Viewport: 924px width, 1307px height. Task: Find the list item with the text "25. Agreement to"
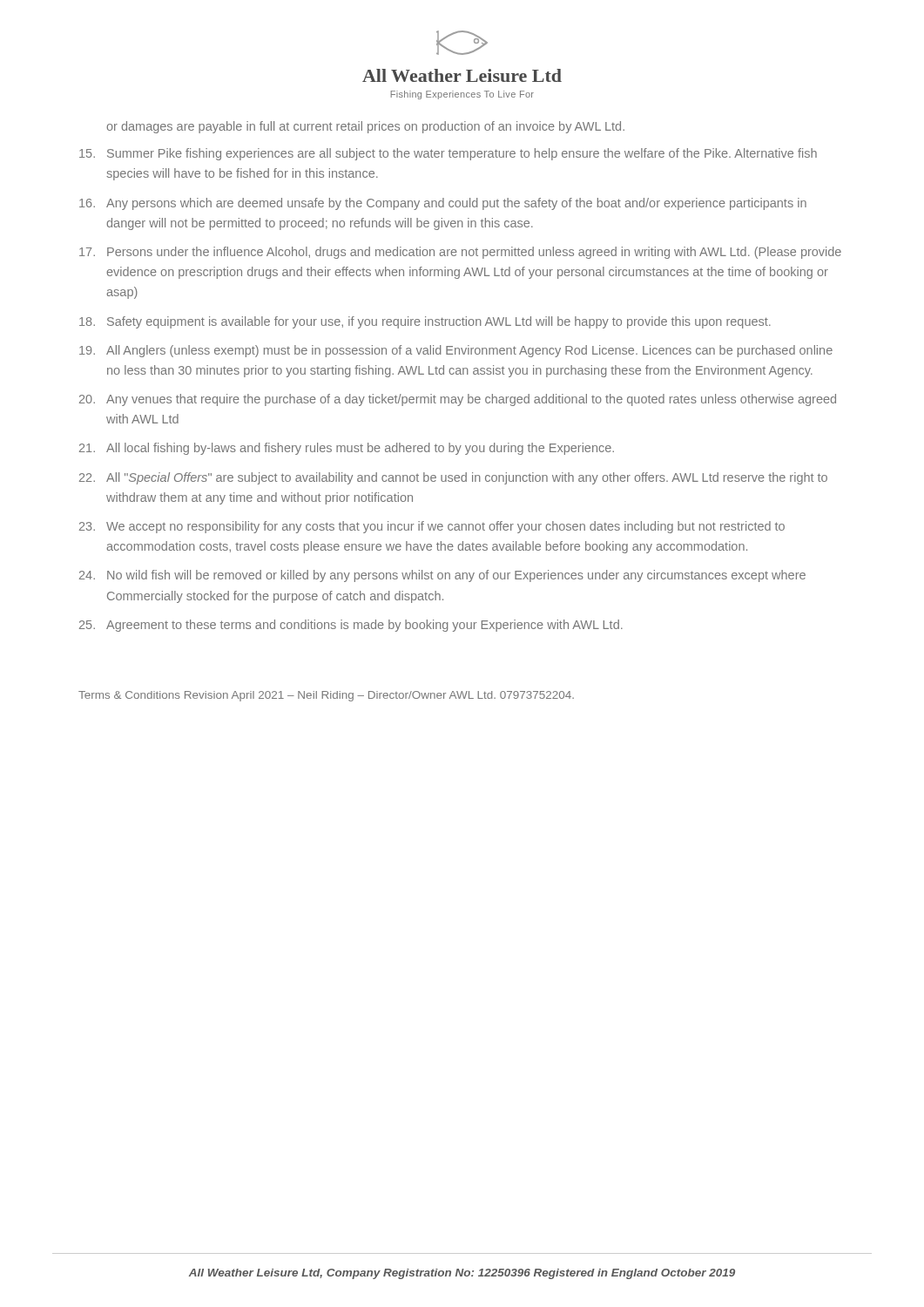462,625
